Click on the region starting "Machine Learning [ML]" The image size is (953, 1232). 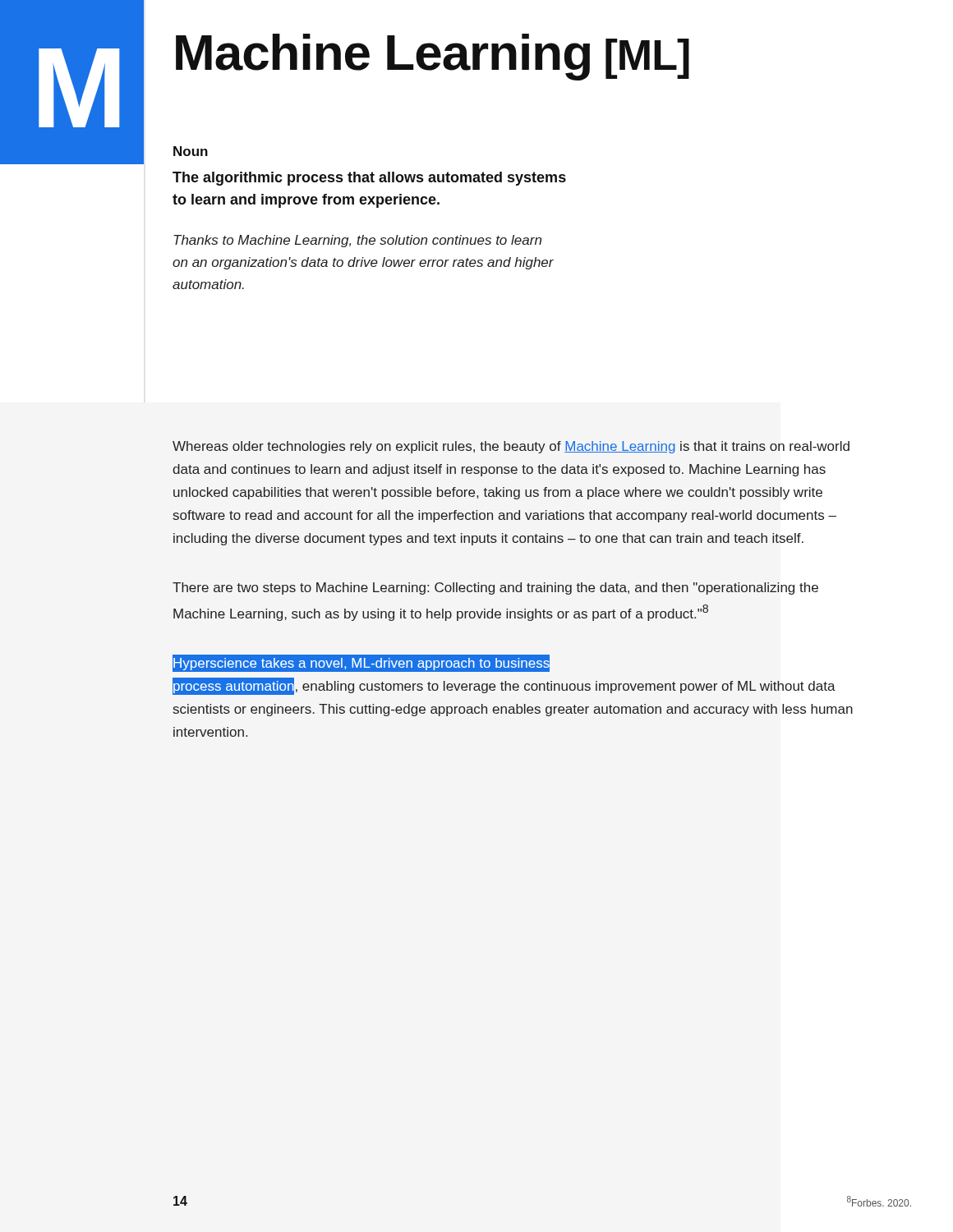click(526, 53)
